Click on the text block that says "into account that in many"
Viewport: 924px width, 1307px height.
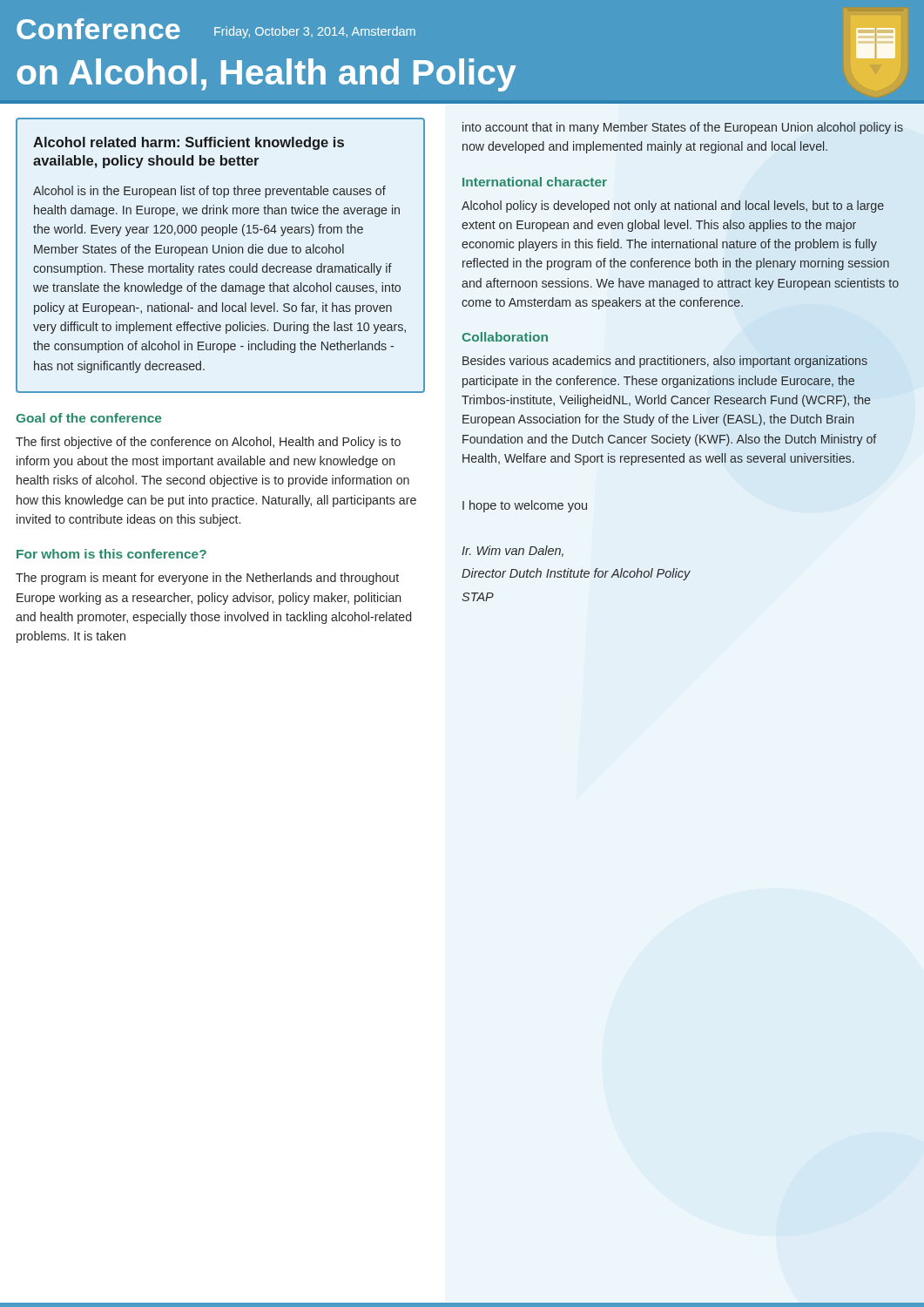tap(682, 137)
